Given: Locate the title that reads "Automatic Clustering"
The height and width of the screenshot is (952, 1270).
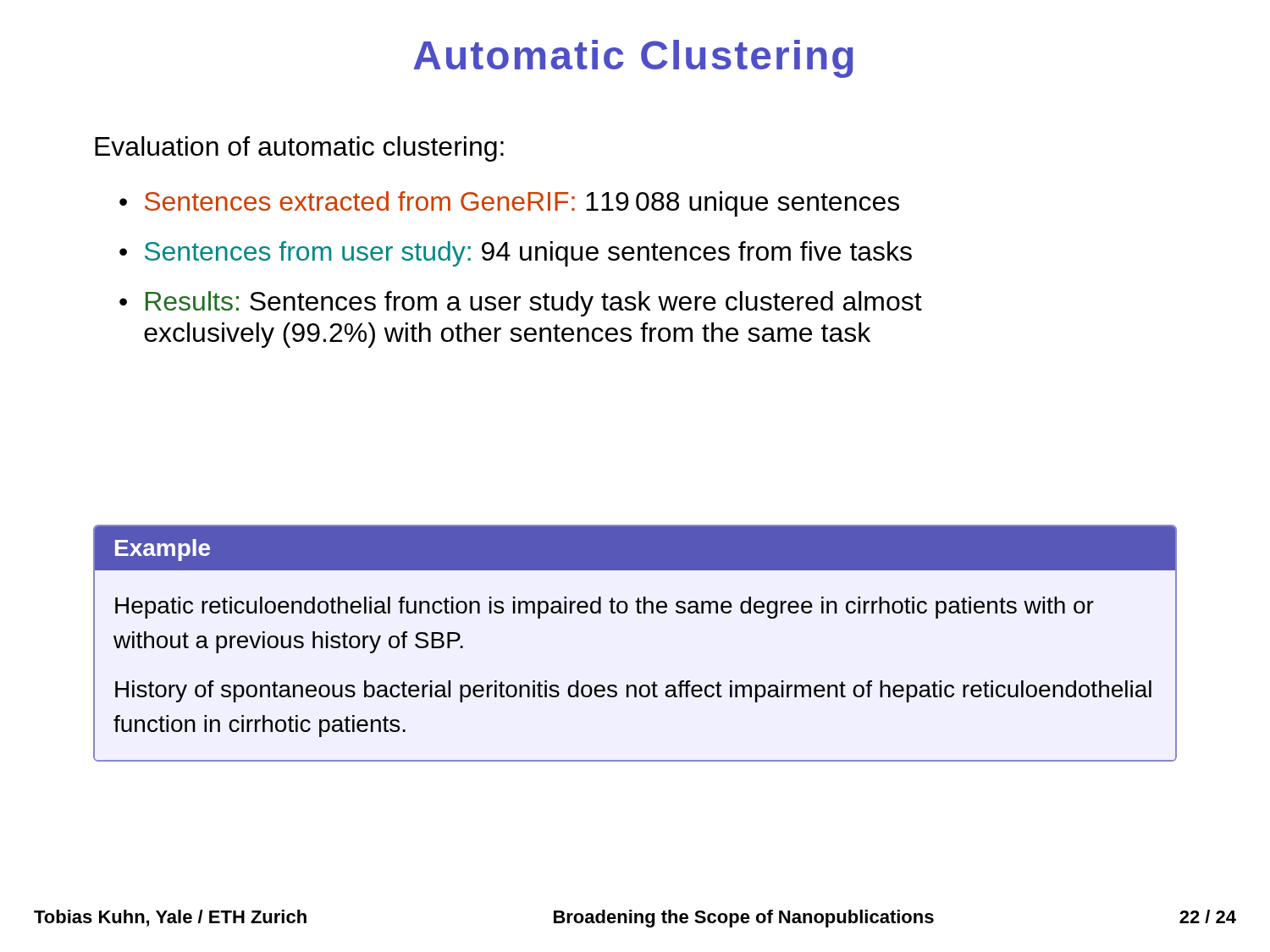Looking at the screenshot, I should (635, 55).
